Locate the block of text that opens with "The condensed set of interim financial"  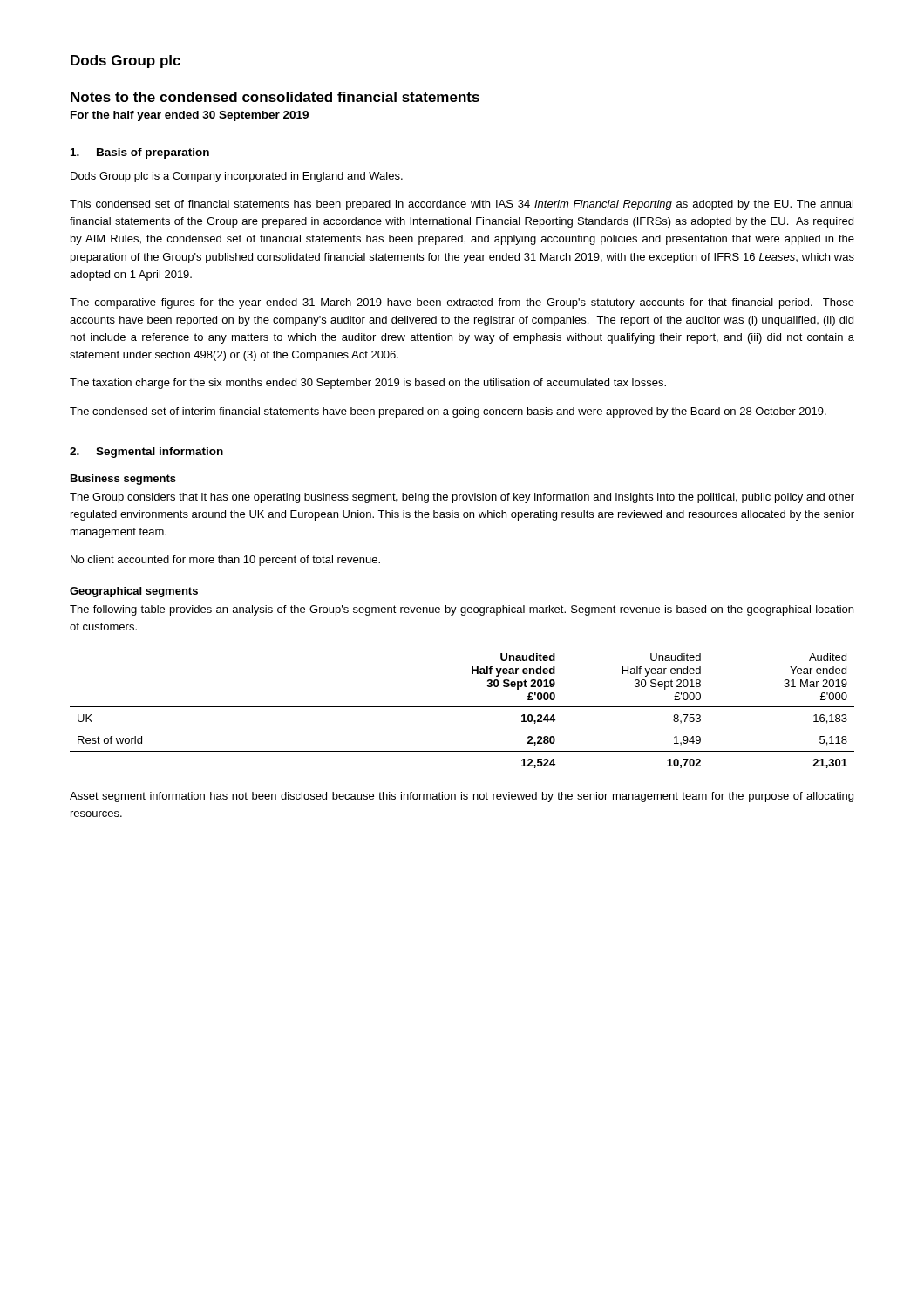(448, 411)
